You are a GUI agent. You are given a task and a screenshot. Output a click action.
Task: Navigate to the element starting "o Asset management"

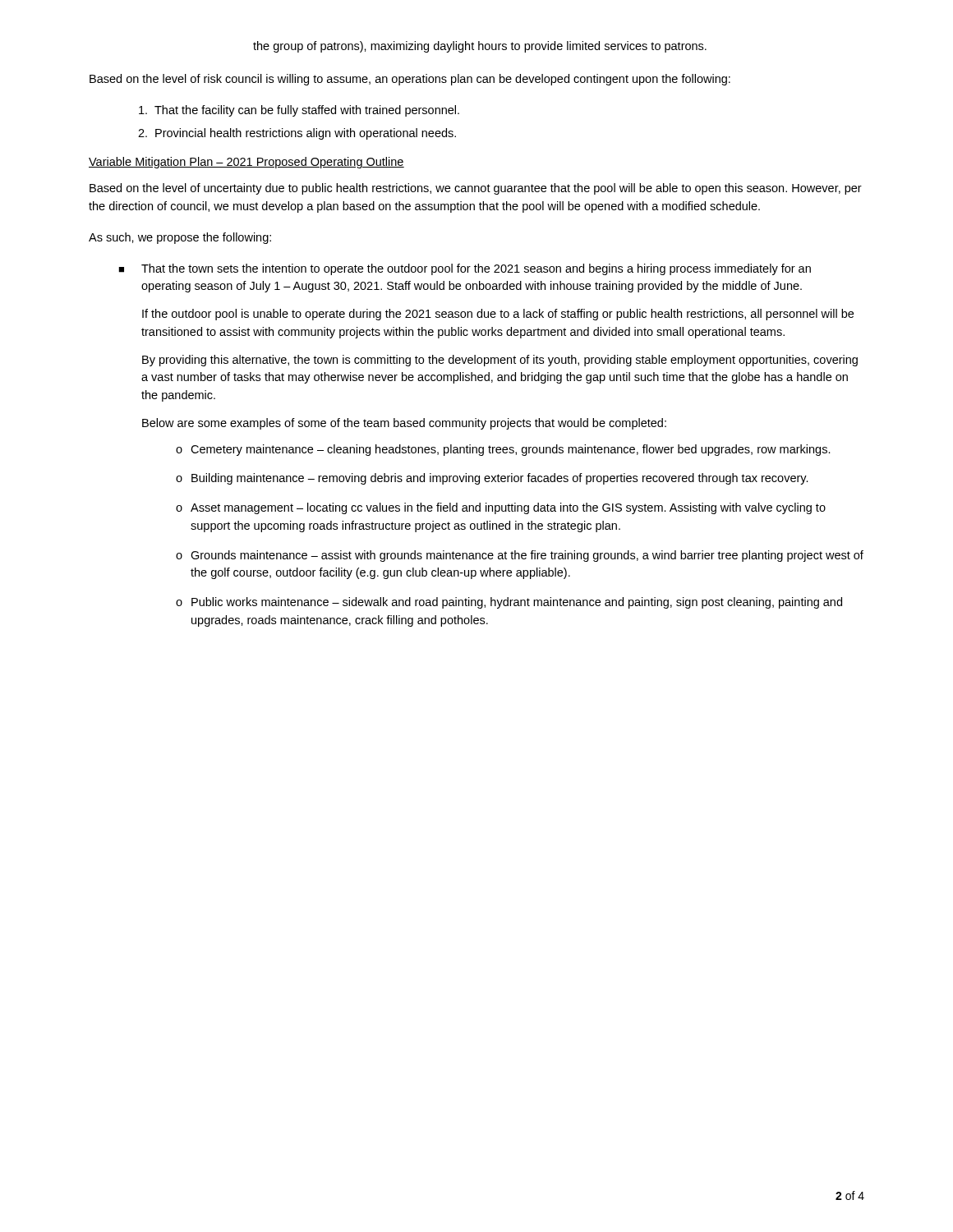(516, 517)
